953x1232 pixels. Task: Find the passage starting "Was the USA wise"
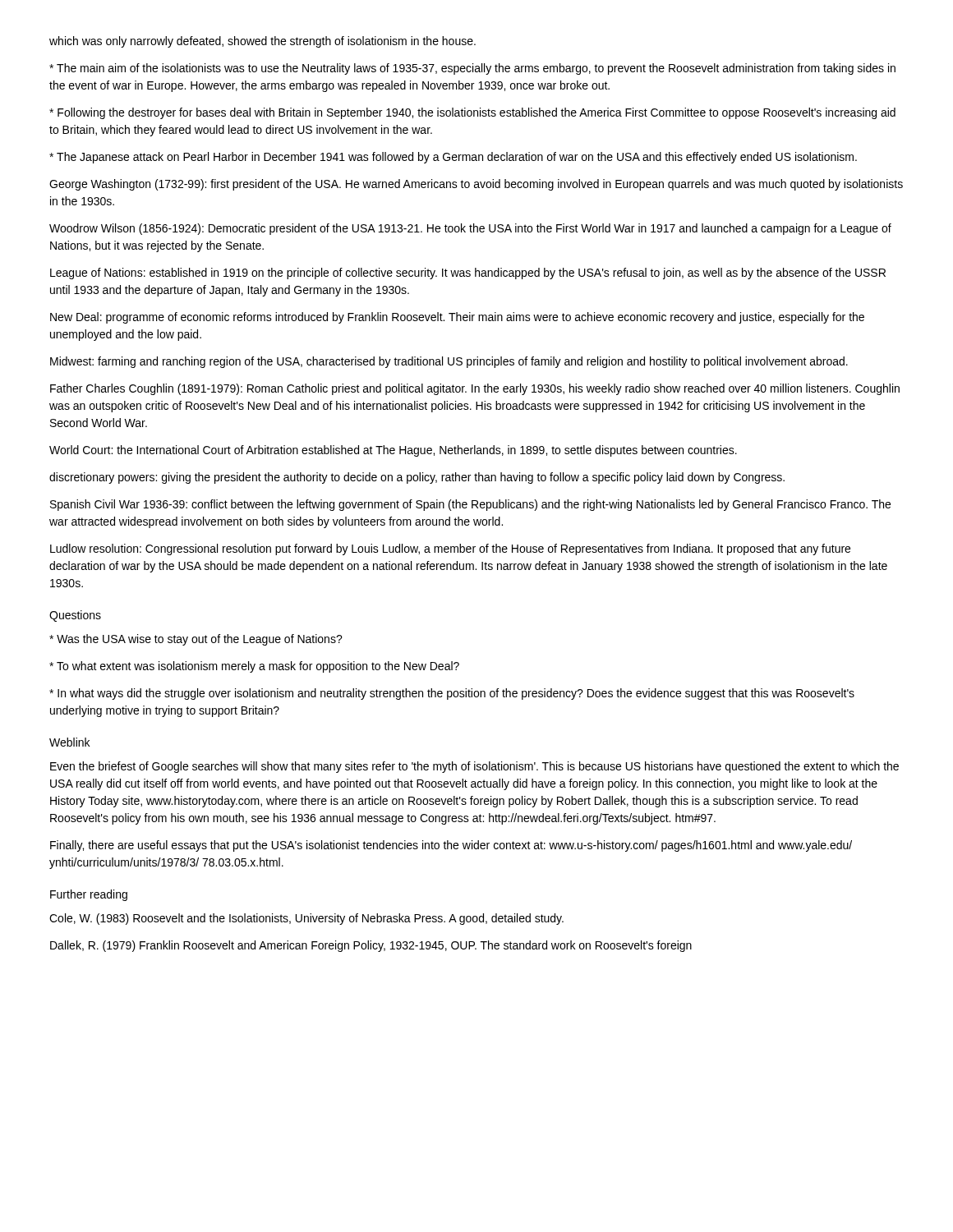point(196,639)
